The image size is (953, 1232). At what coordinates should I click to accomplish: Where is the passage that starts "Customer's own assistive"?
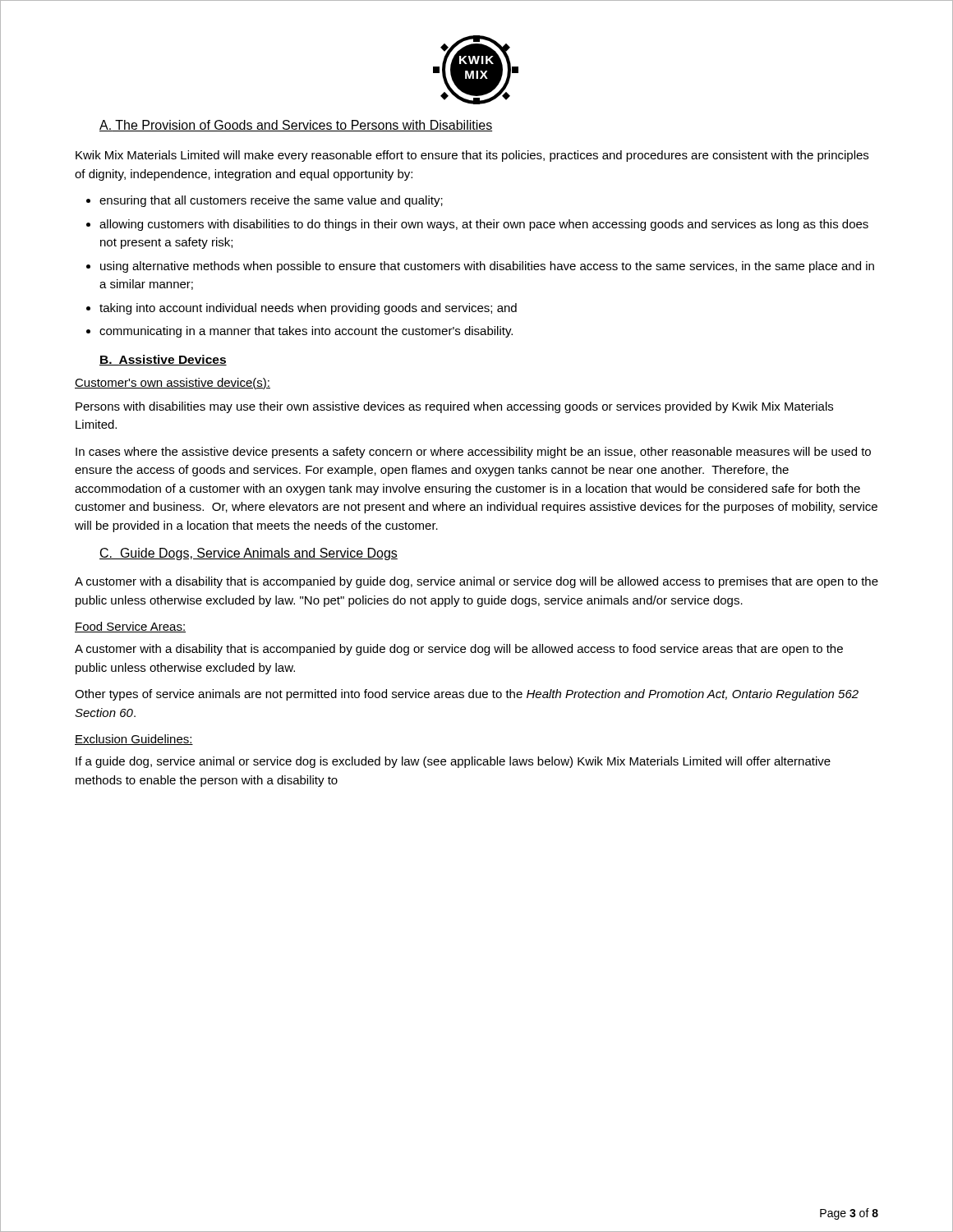[x=172, y=382]
